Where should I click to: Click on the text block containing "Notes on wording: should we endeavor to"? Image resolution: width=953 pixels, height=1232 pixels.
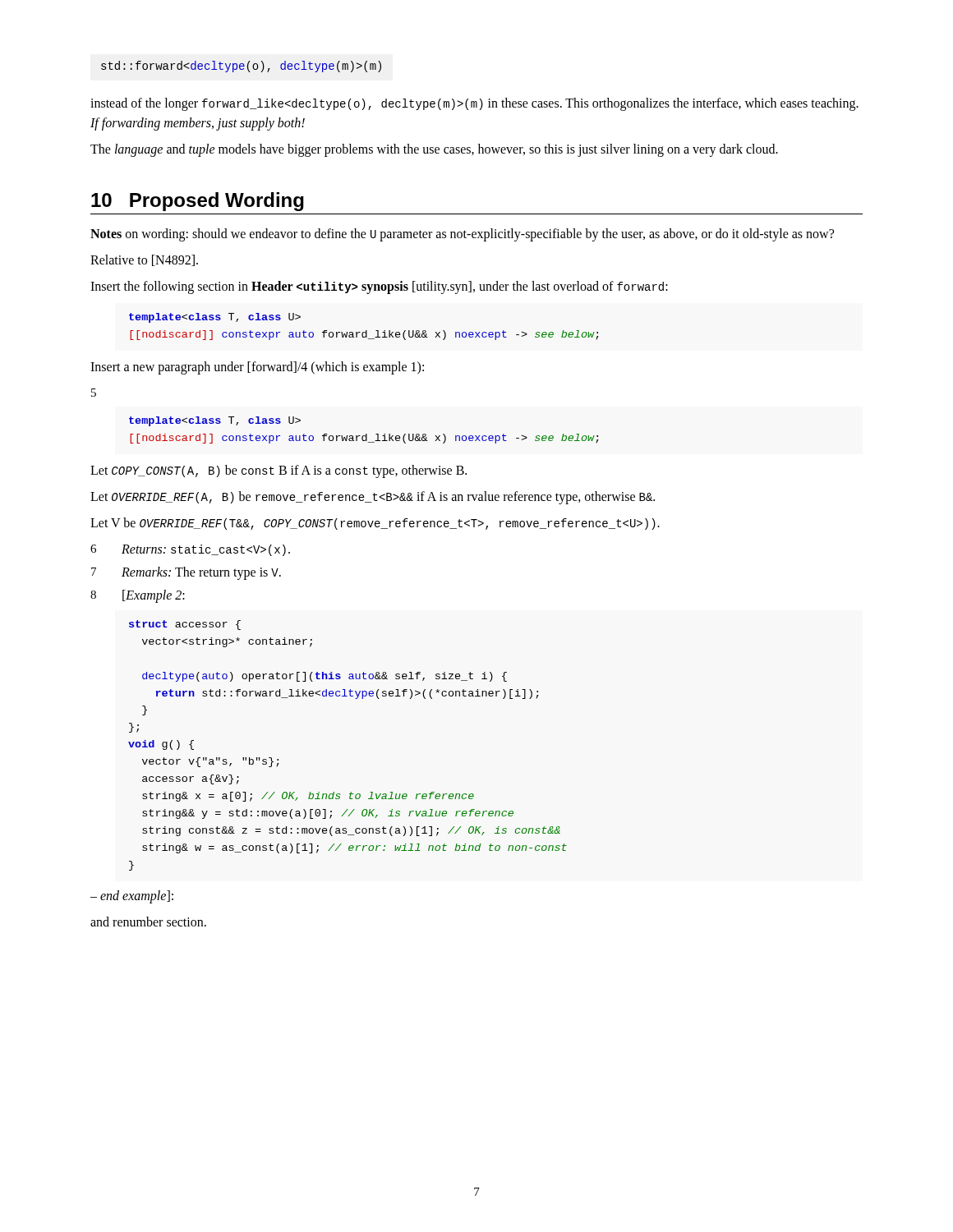pos(462,234)
